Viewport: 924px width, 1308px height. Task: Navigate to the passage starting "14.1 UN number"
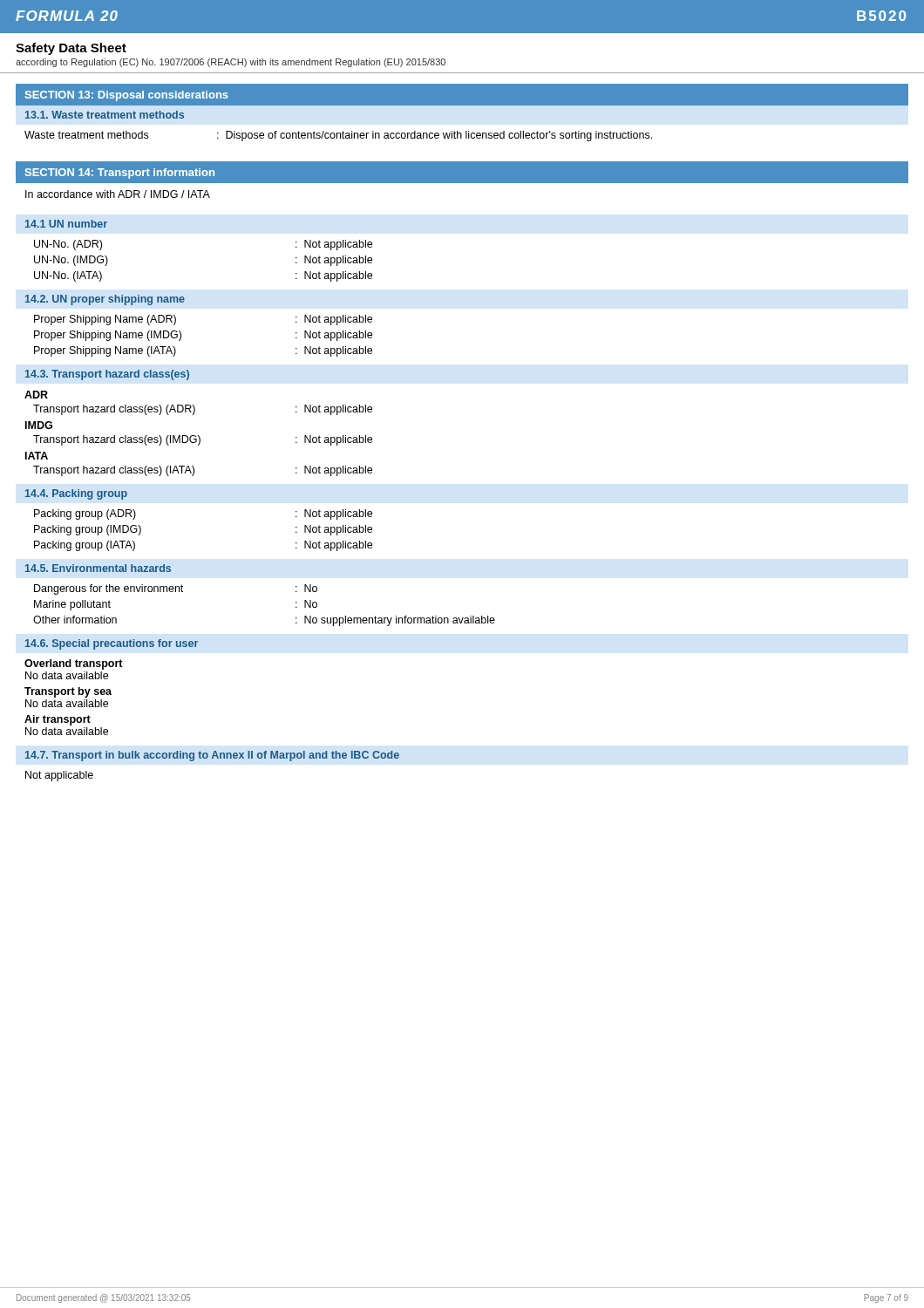point(66,224)
